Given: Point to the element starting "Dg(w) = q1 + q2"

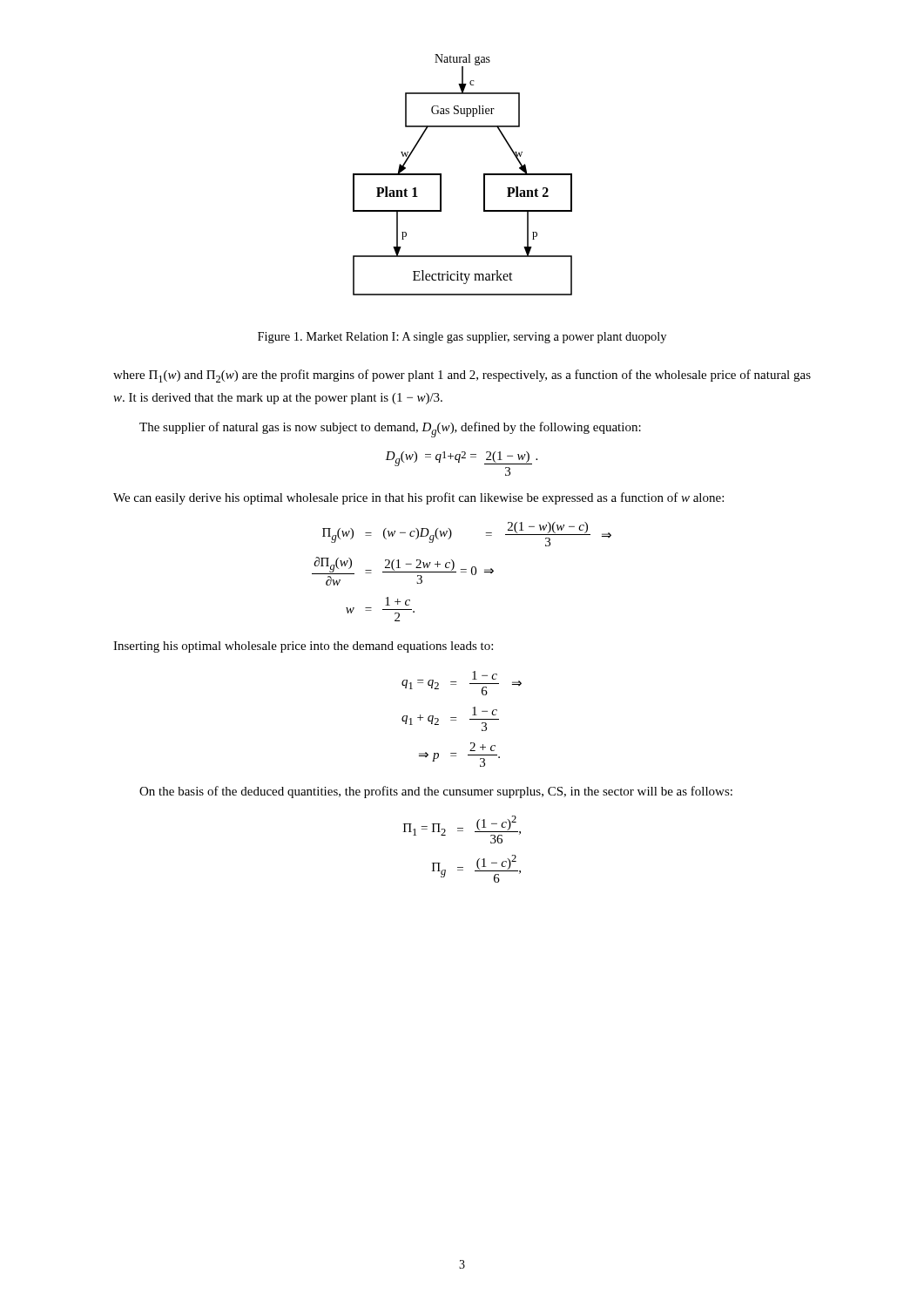Looking at the screenshot, I should click(462, 464).
